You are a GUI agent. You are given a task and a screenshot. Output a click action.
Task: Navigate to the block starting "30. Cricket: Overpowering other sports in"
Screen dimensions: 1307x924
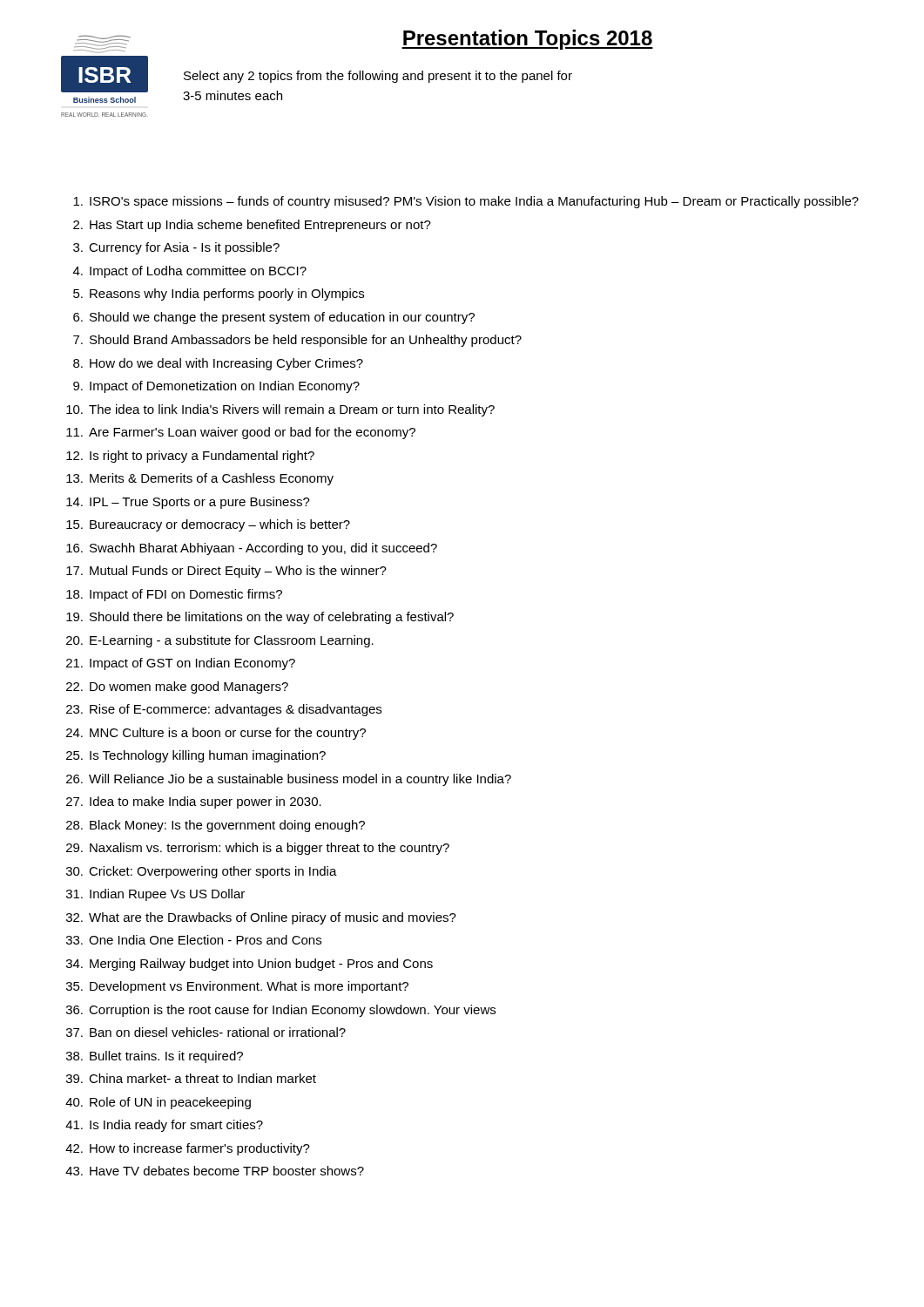point(202,872)
